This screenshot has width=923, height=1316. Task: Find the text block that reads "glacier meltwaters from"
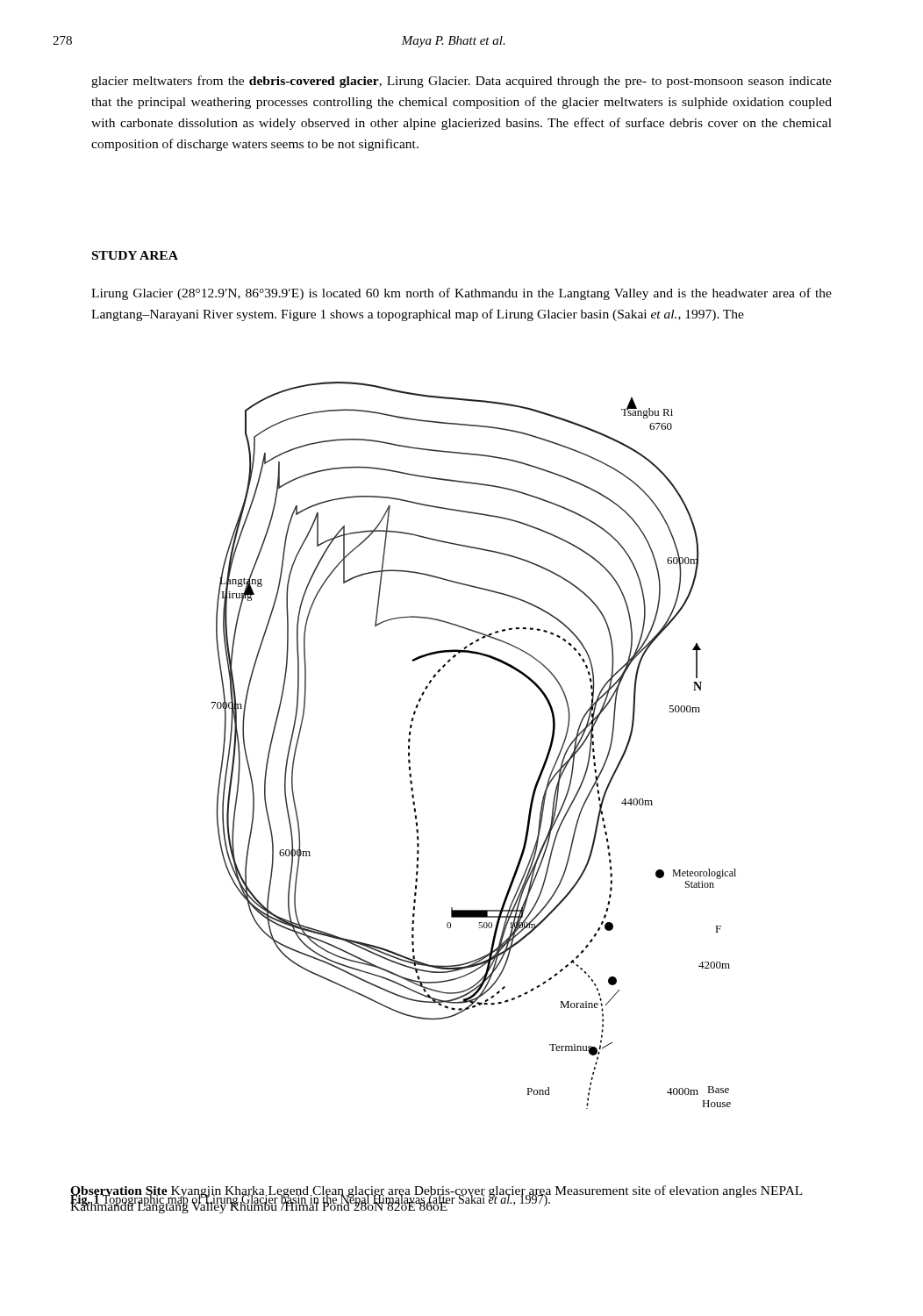(462, 112)
